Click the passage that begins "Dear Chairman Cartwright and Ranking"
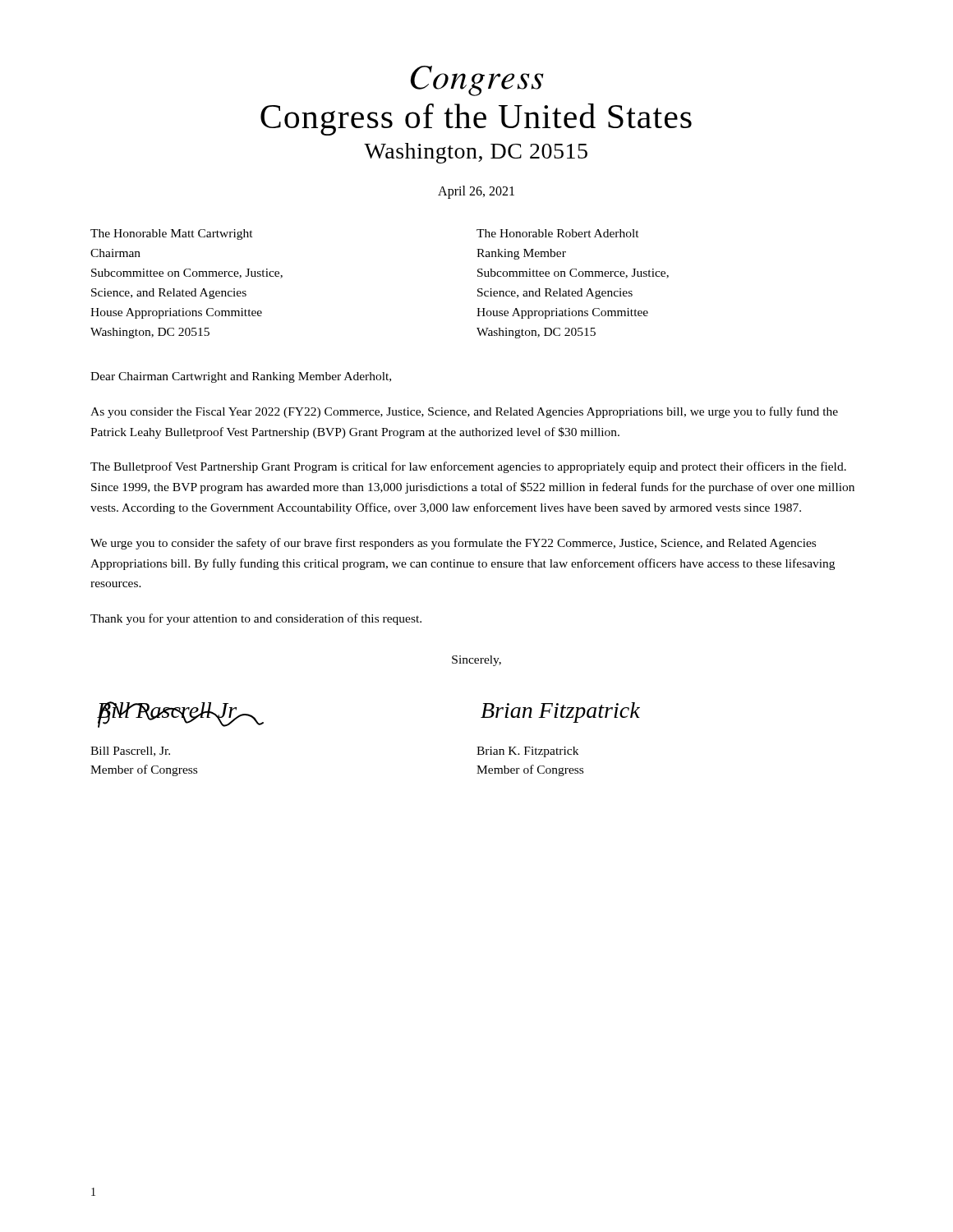The height and width of the screenshot is (1232, 953). [241, 376]
